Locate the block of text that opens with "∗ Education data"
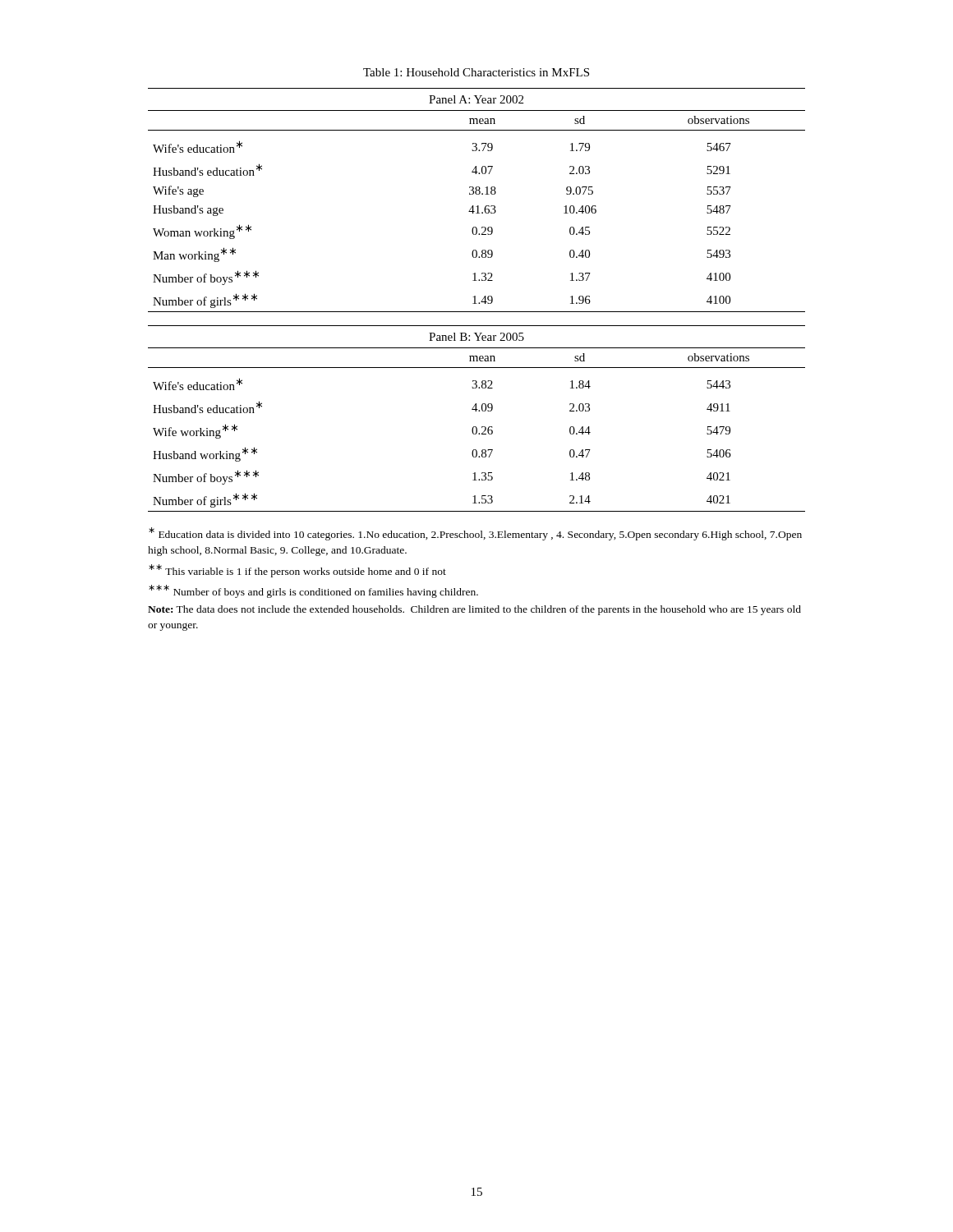 click(x=476, y=541)
